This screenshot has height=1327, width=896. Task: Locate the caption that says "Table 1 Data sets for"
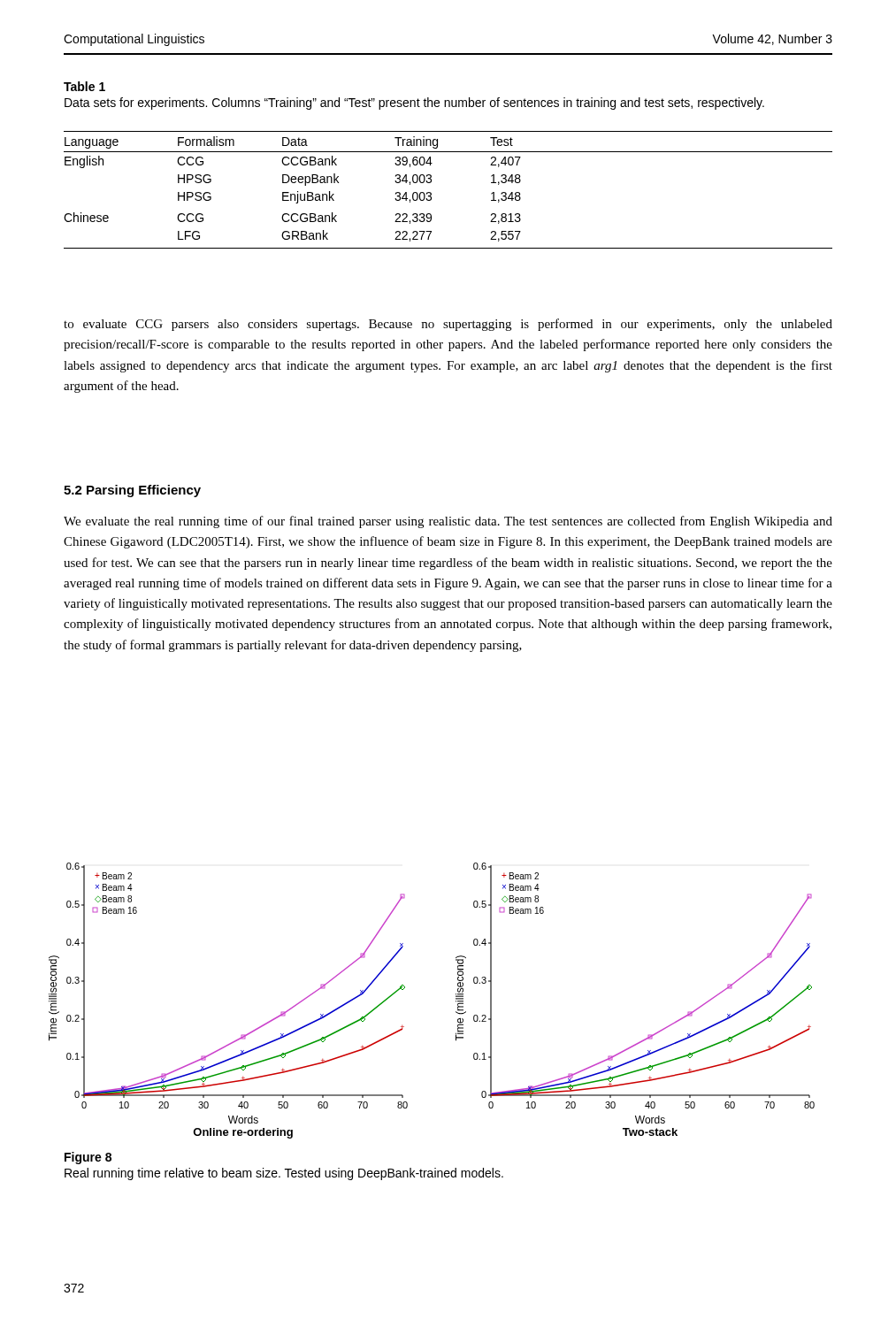click(448, 95)
